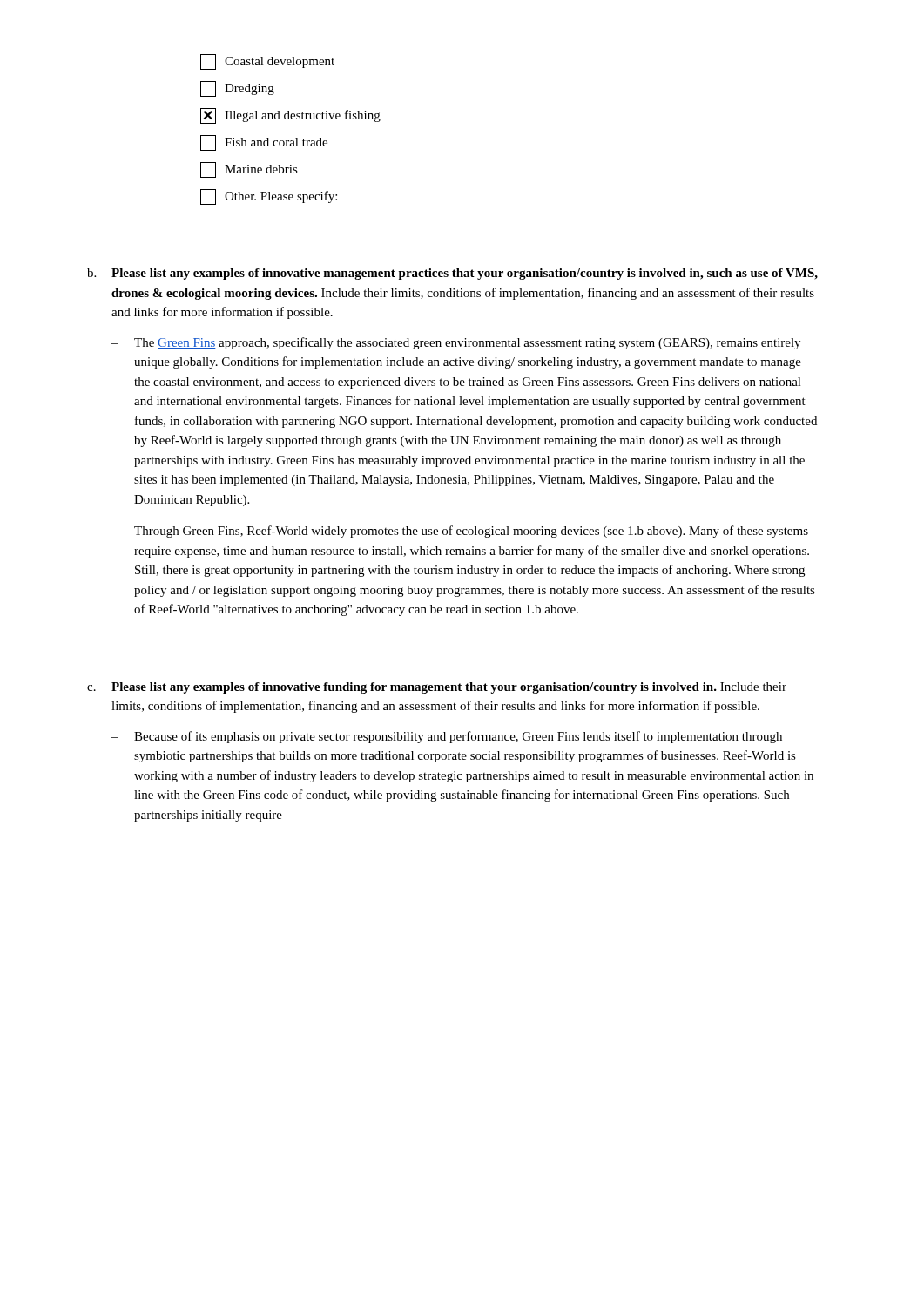The height and width of the screenshot is (1307, 924).
Task: Locate the list item containing "c. Please list any examples of innovative funding"
Action: coord(453,757)
